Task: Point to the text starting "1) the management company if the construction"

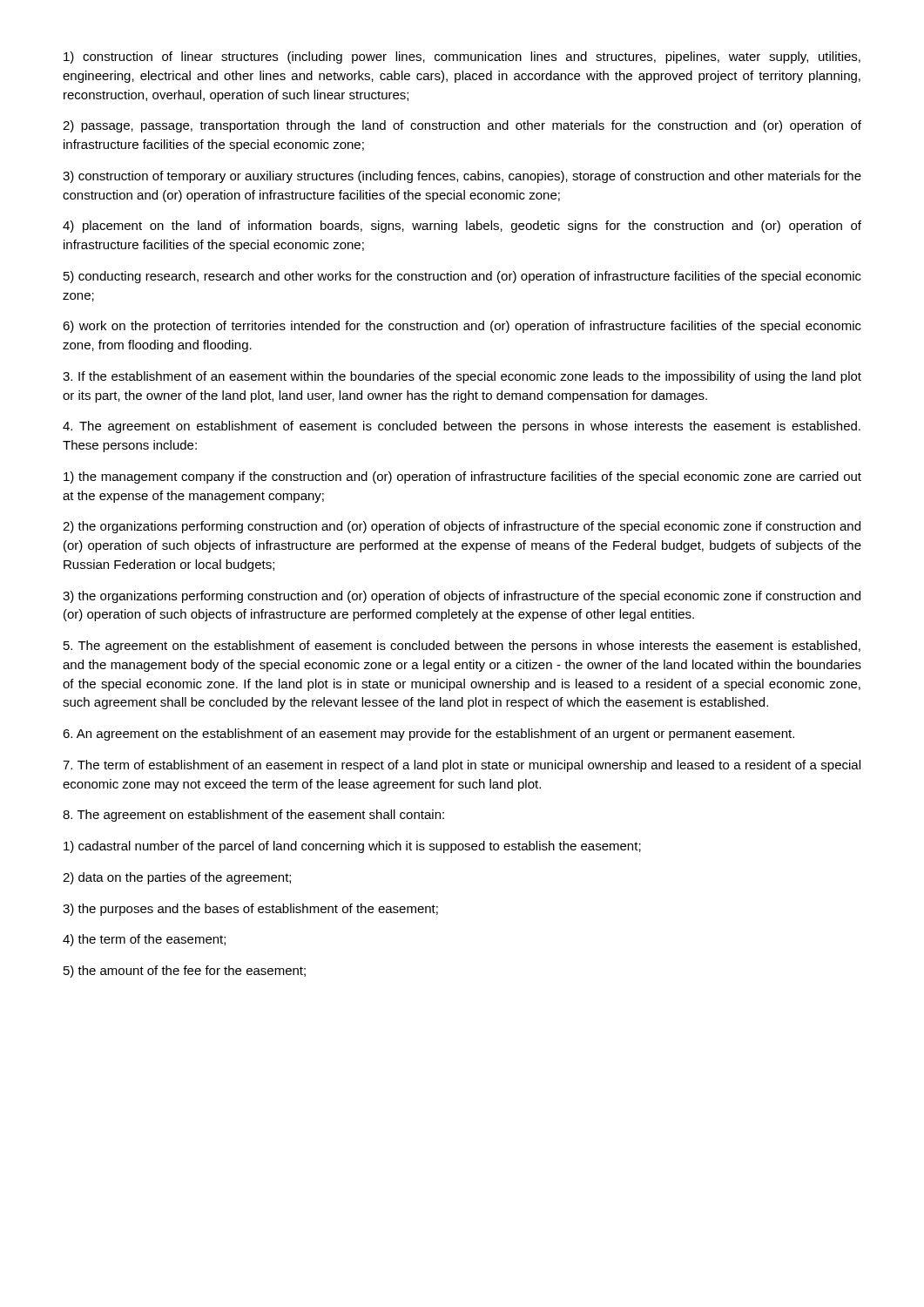Action: 462,485
